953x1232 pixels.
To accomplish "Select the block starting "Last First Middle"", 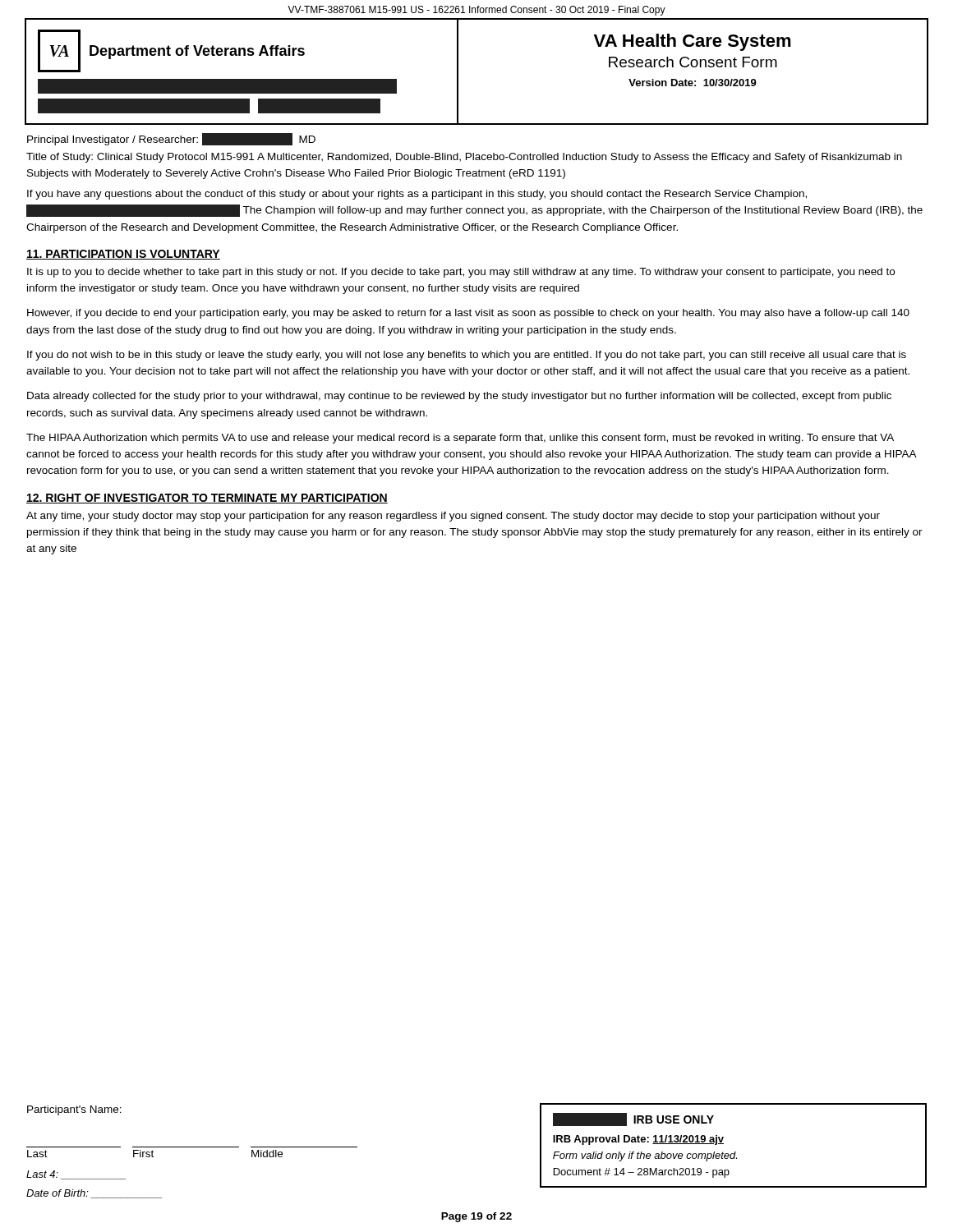I will (x=251, y=1165).
